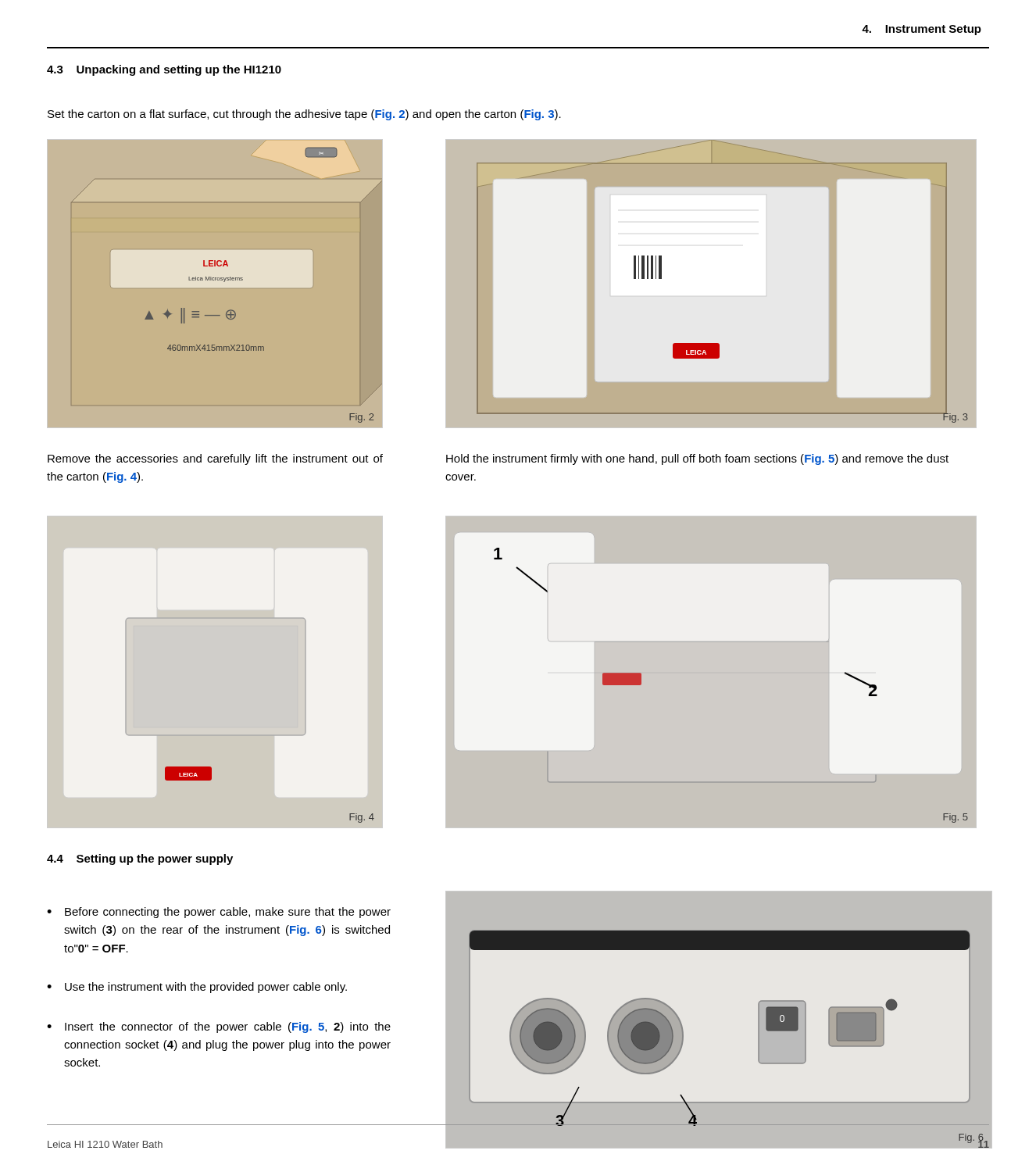Find the block on this page that starts "• Insert the connector of the"
This screenshot has height=1172, width=1036.
point(219,1045)
